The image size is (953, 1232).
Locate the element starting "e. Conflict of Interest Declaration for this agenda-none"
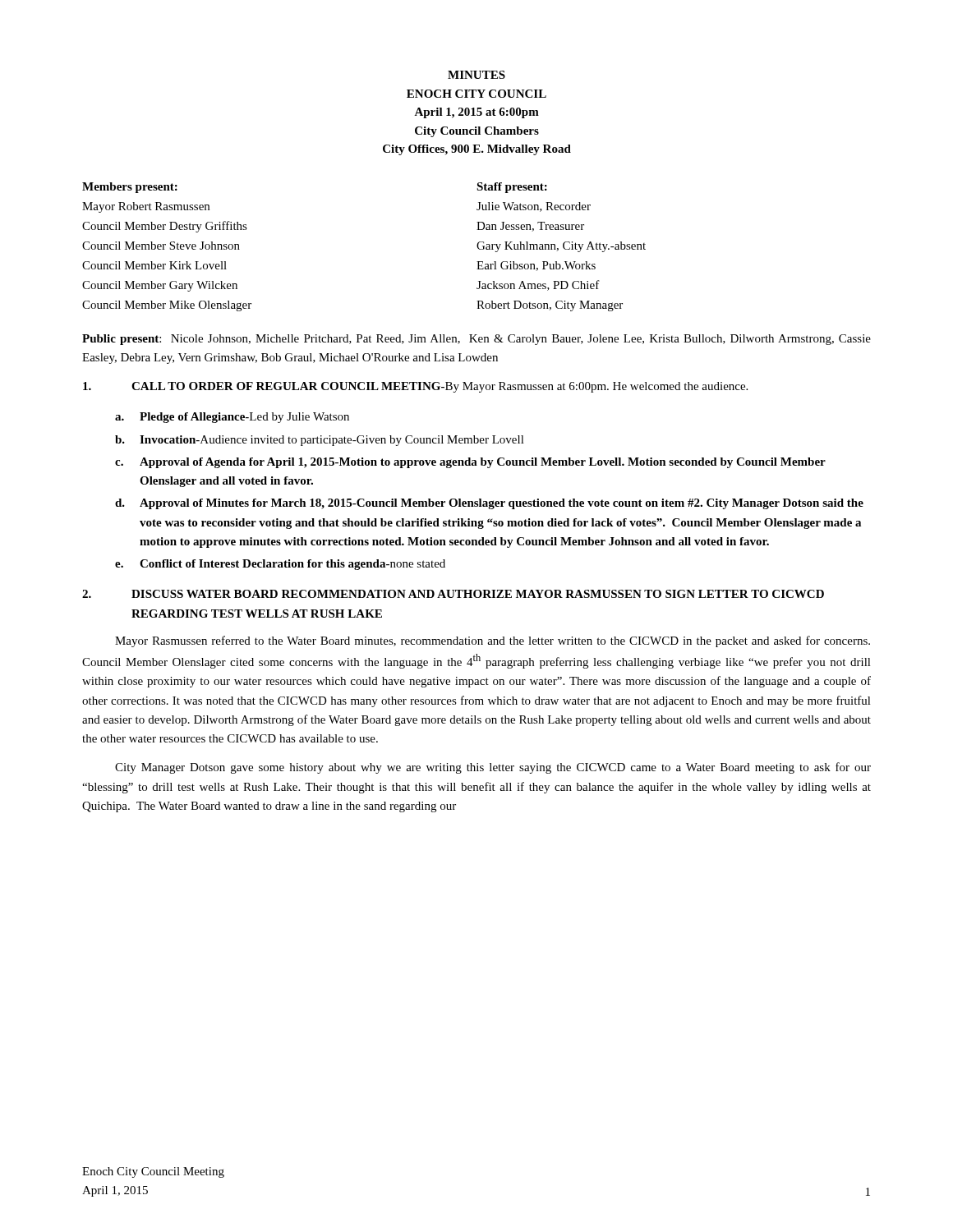[x=280, y=565]
